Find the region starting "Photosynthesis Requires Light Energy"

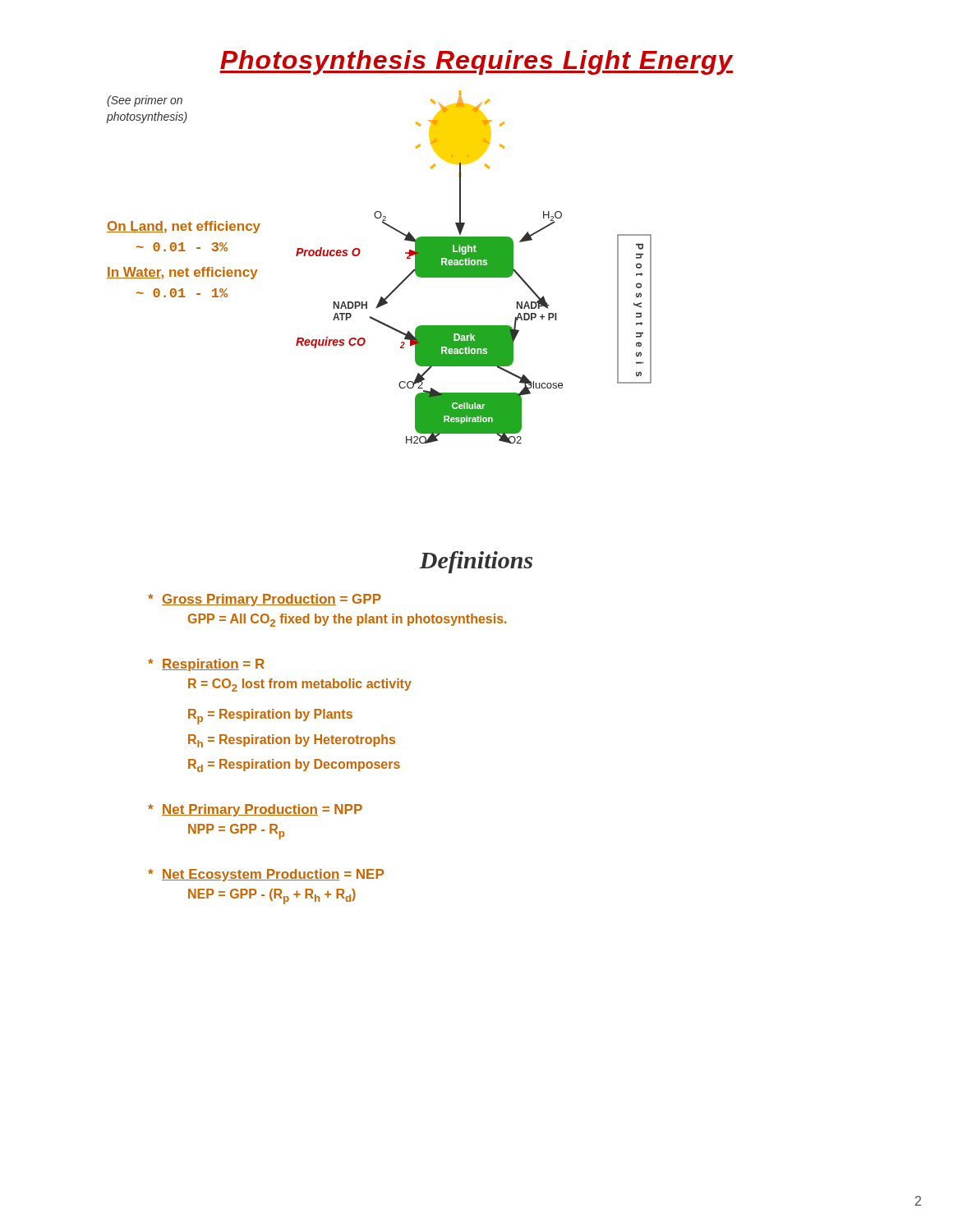click(476, 60)
